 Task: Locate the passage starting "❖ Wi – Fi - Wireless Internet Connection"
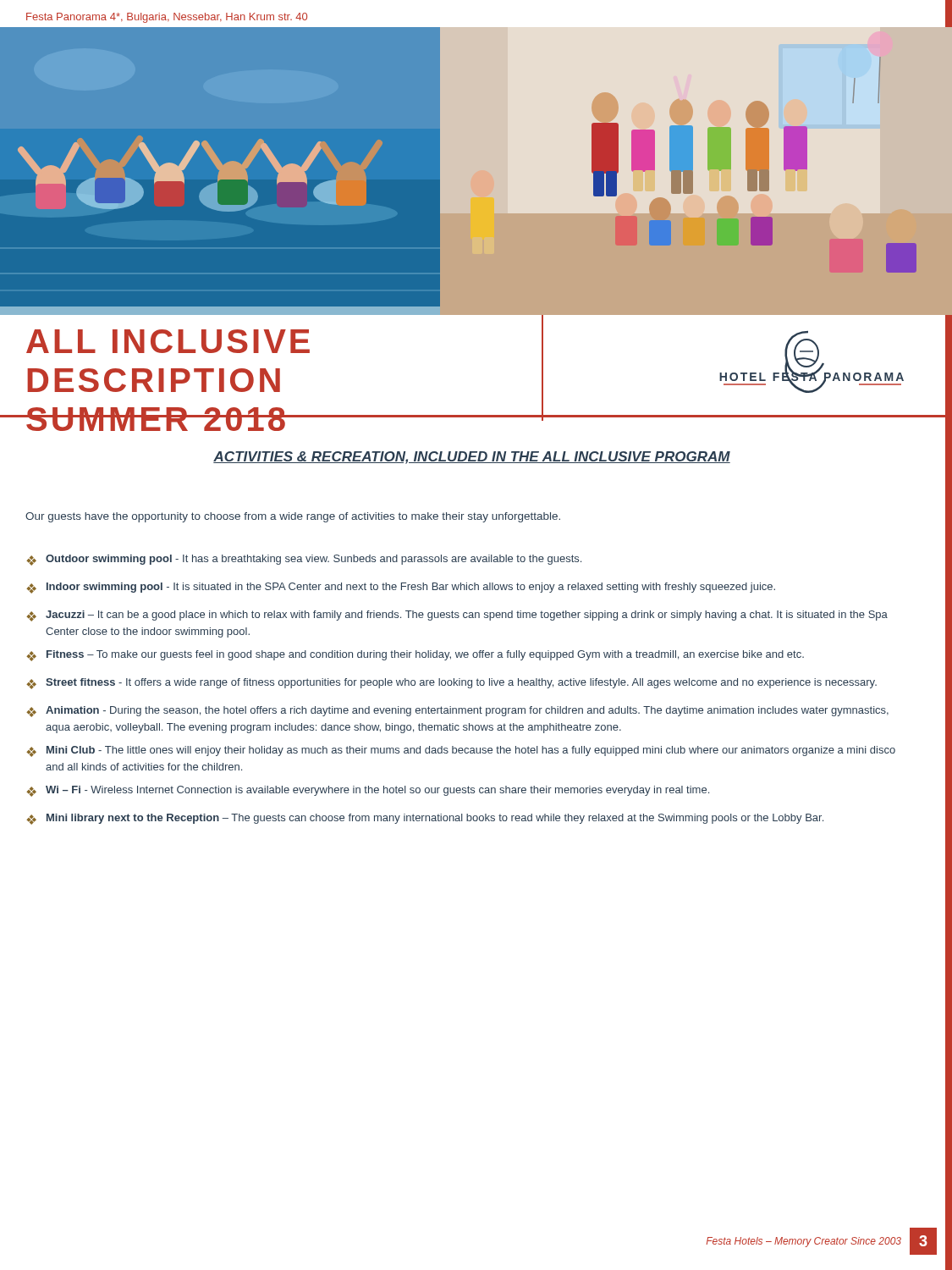pyautogui.click(x=468, y=792)
